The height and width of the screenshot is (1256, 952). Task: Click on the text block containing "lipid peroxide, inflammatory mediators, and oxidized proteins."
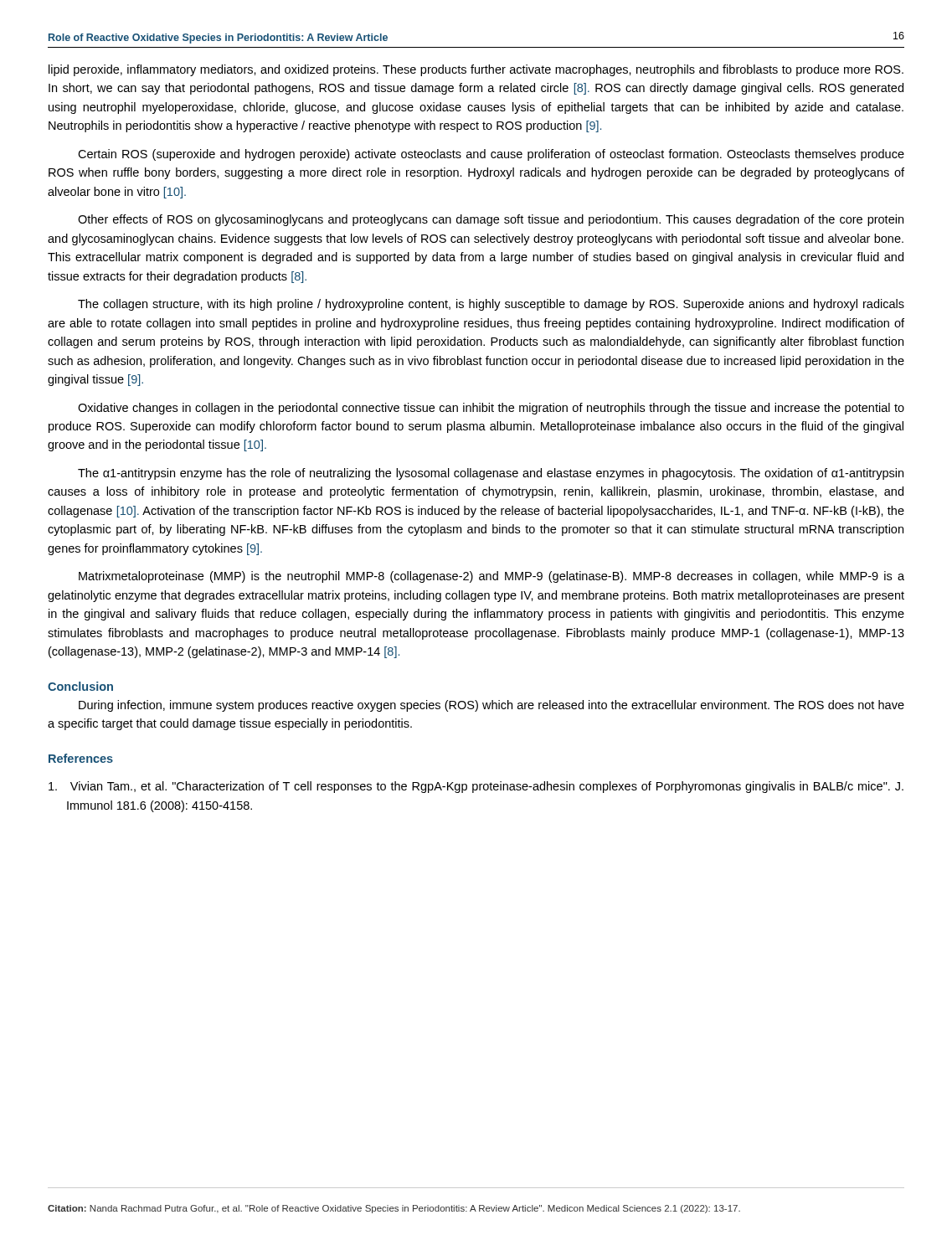click(476, 98)
